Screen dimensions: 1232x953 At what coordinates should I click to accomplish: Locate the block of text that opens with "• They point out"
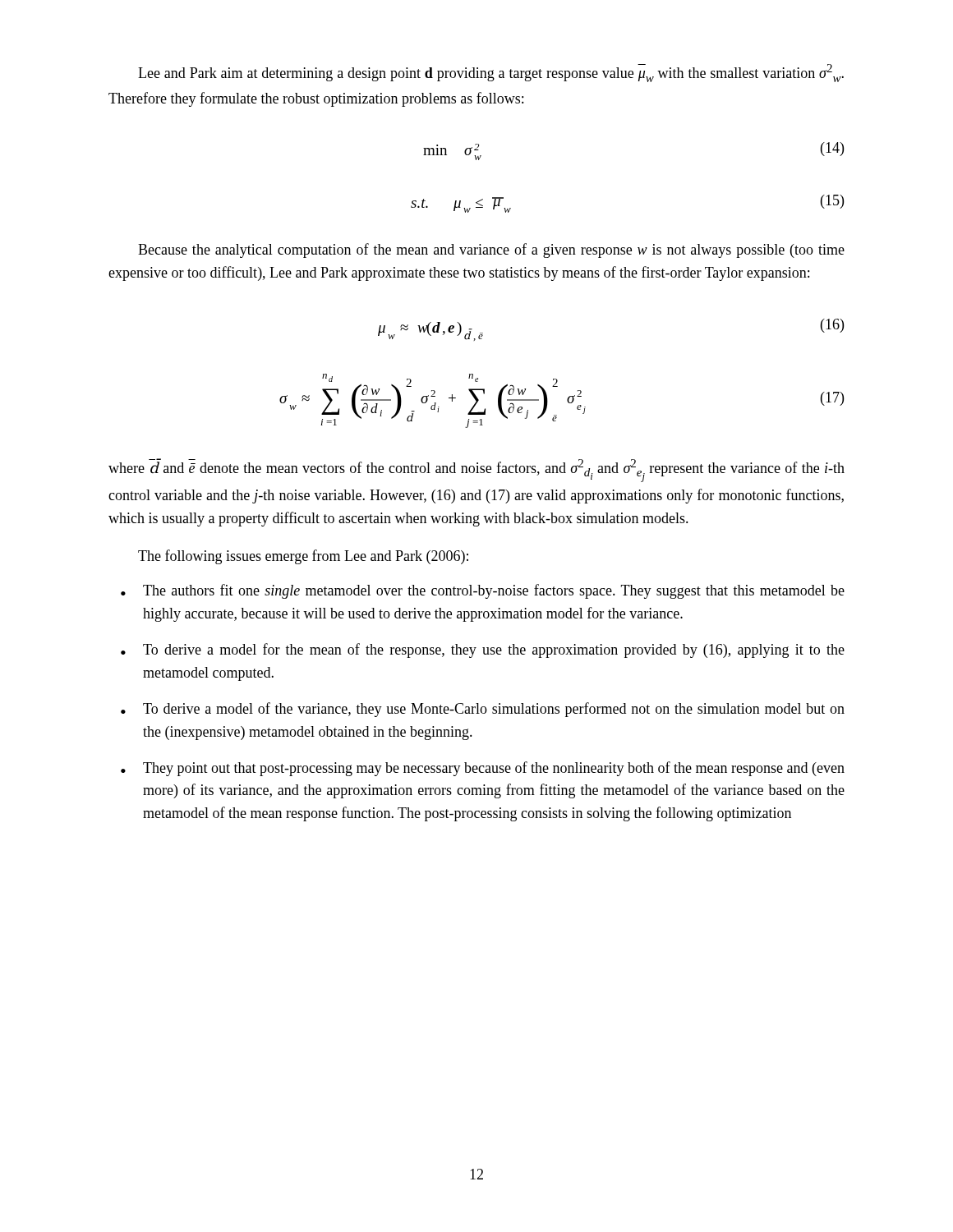point(482,791)
